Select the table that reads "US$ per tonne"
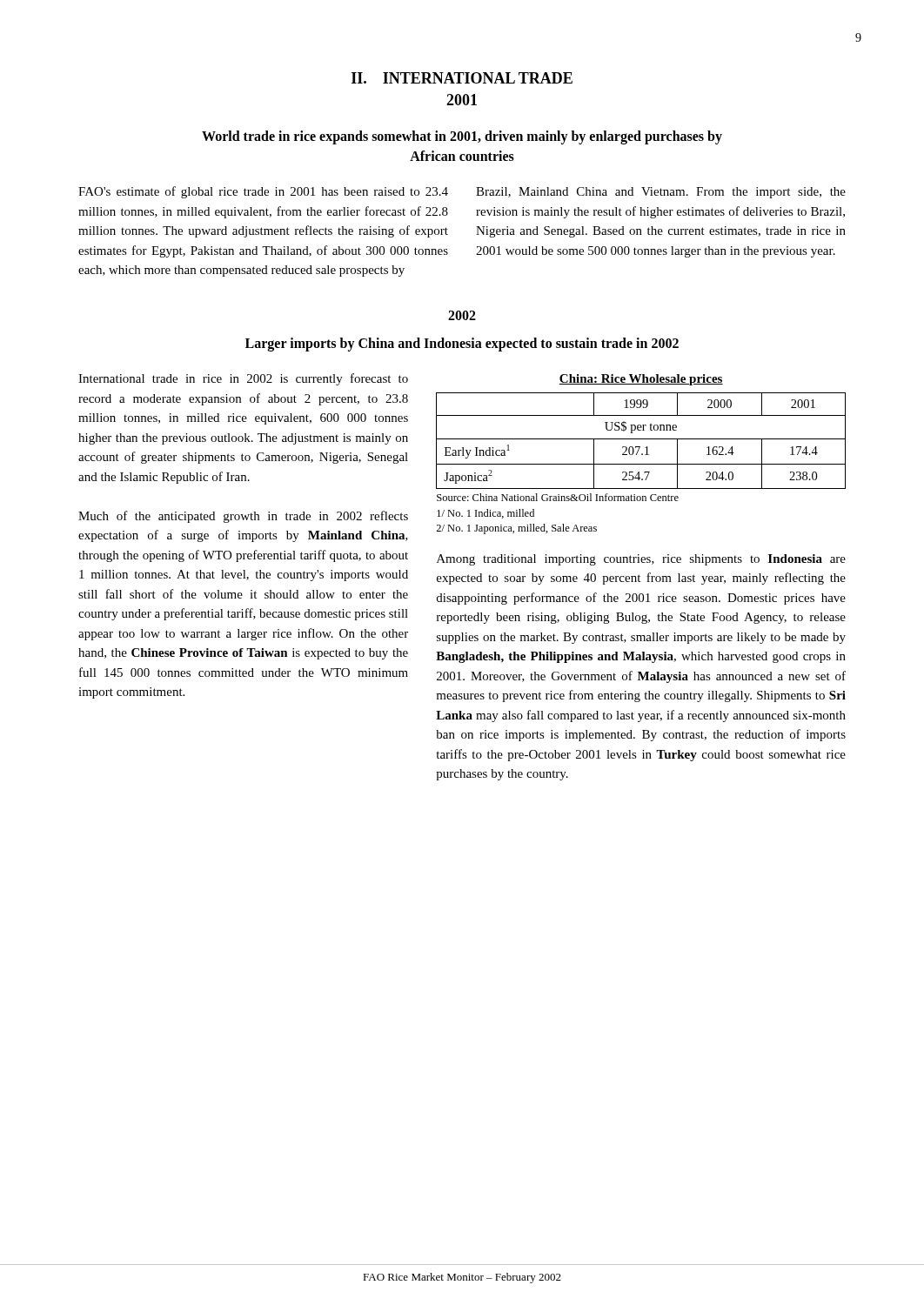This screenshot has width=924, height=1305. pos(641,453)
